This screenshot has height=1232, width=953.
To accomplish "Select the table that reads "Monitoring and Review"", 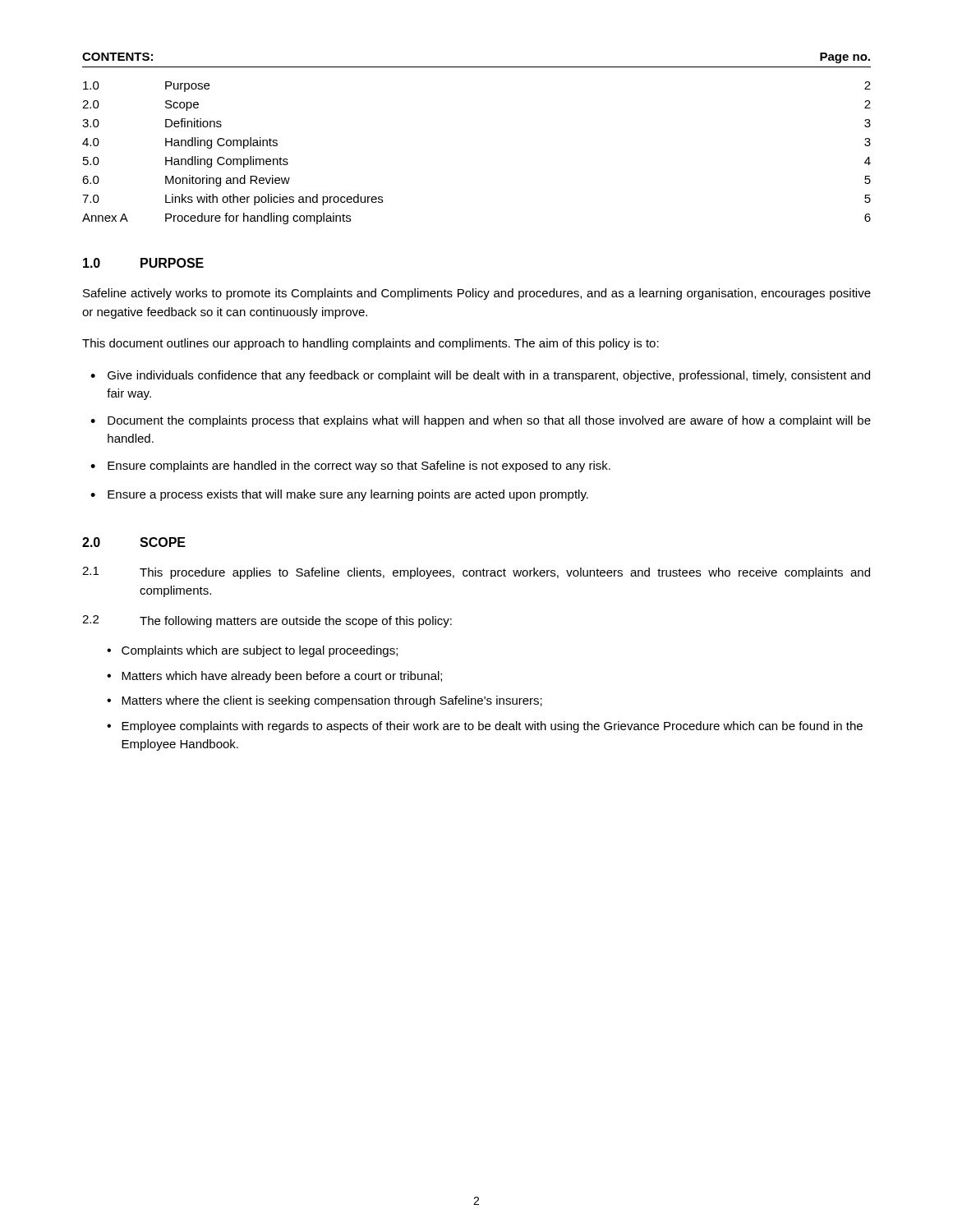I will [x=476, y=151].
